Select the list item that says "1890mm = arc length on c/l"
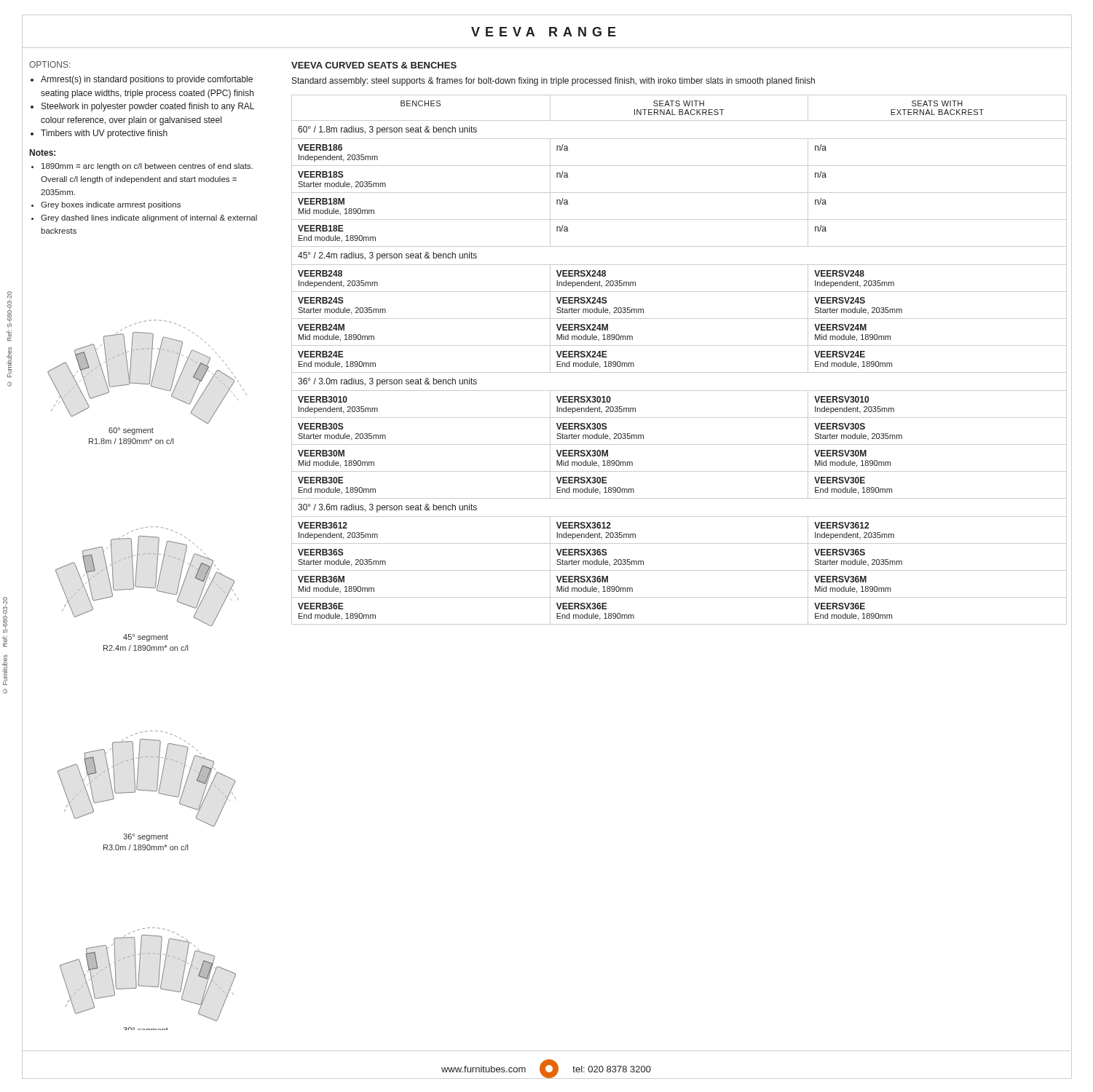This screenshot has width=1093, height=1092. click(x=147, y=179)
